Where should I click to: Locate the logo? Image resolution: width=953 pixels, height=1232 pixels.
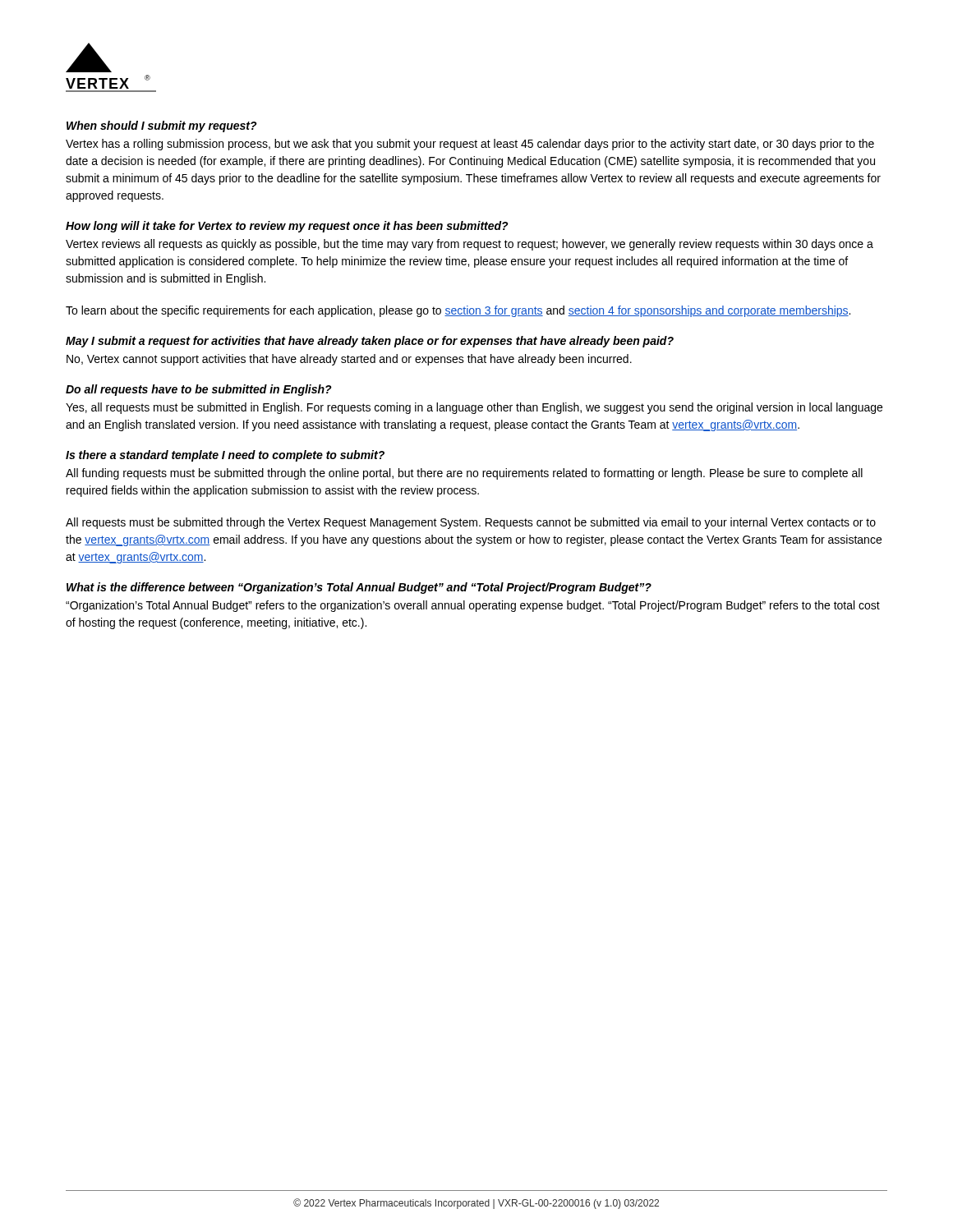tap(476, 71)
